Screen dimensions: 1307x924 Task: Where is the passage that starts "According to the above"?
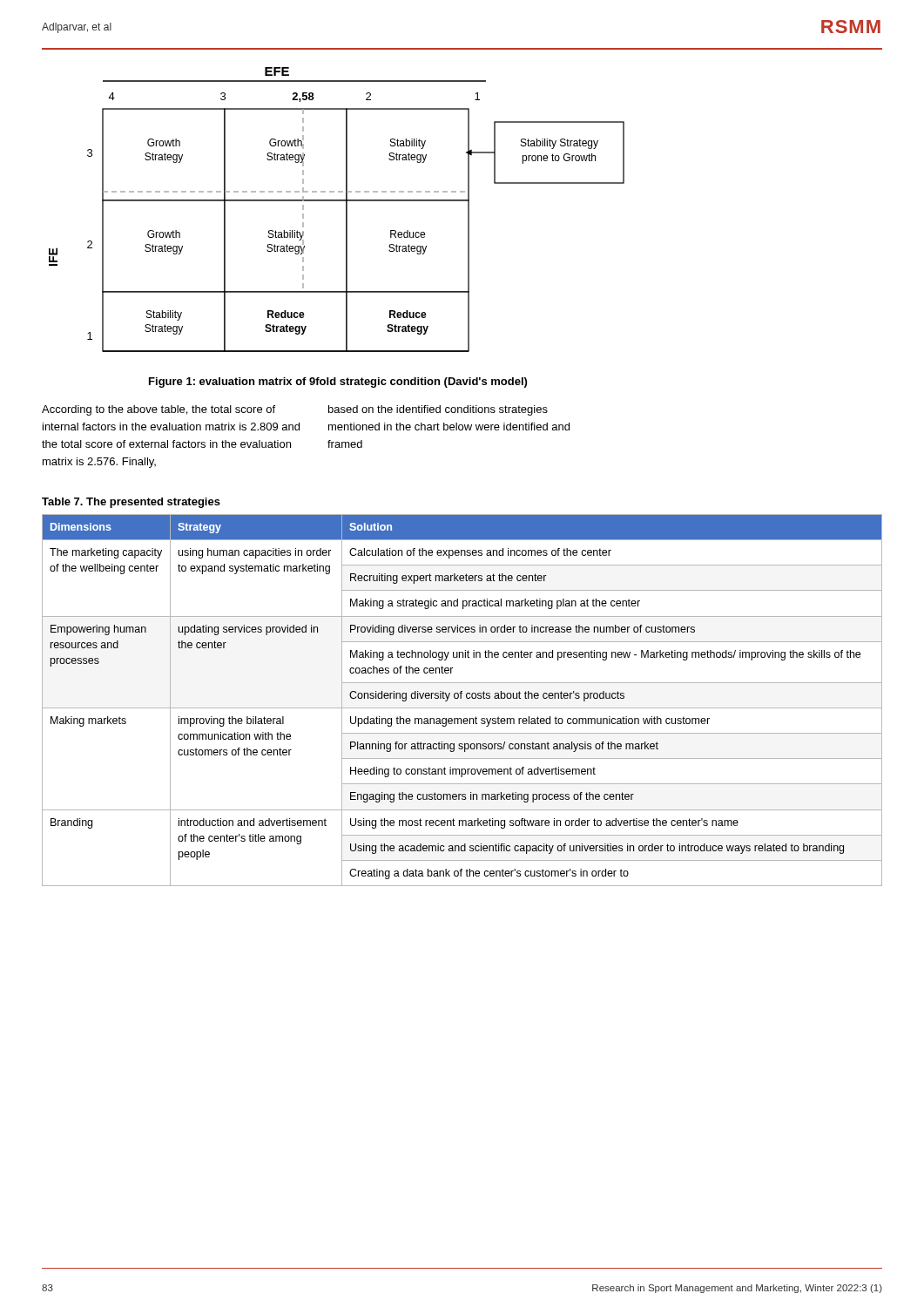click(x=171, y=435)
